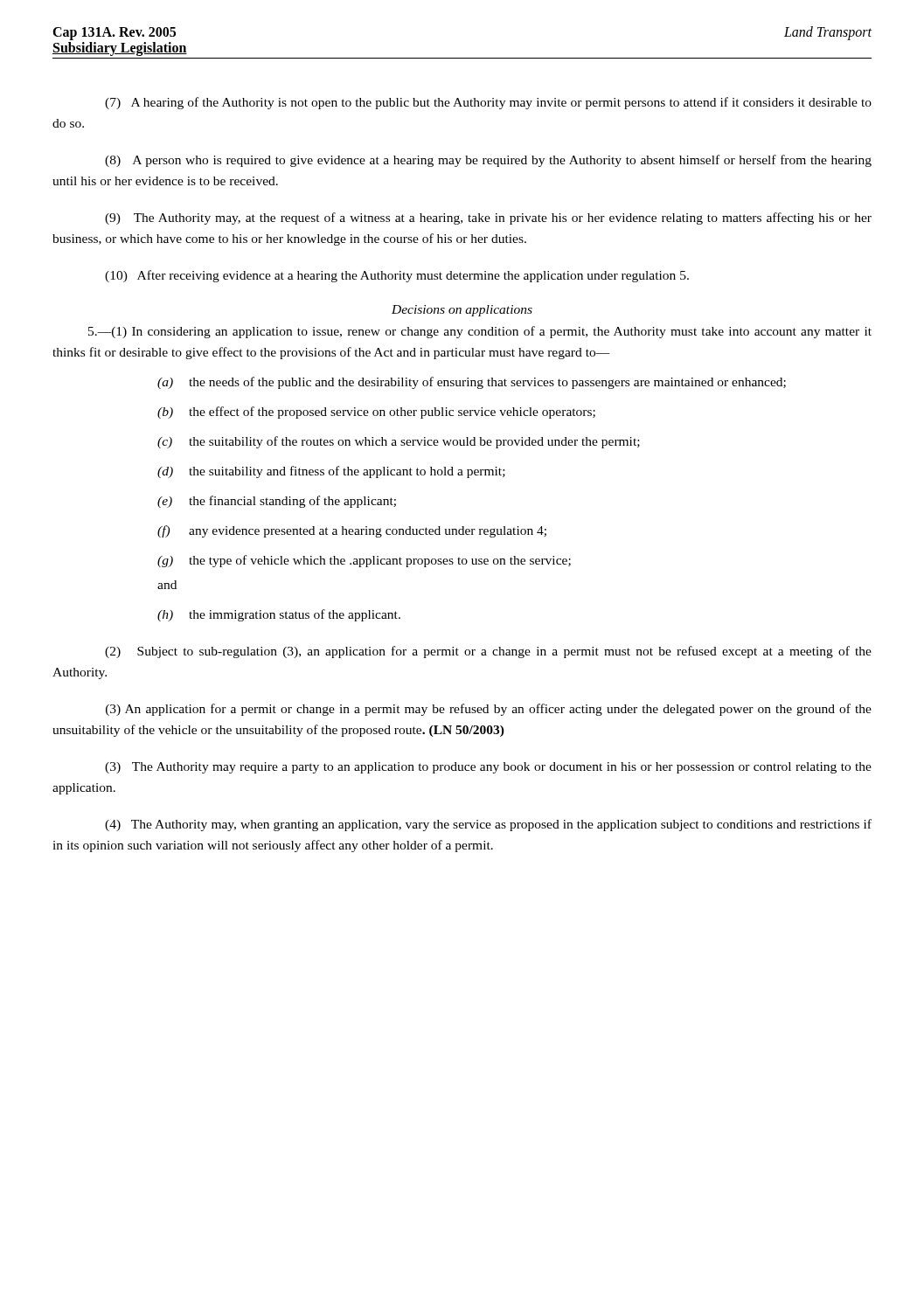Screen dimensions: 1311x924
Task: Click on the text block starting "(9) The Authority may, at the request"
Action: coord(462,228)
